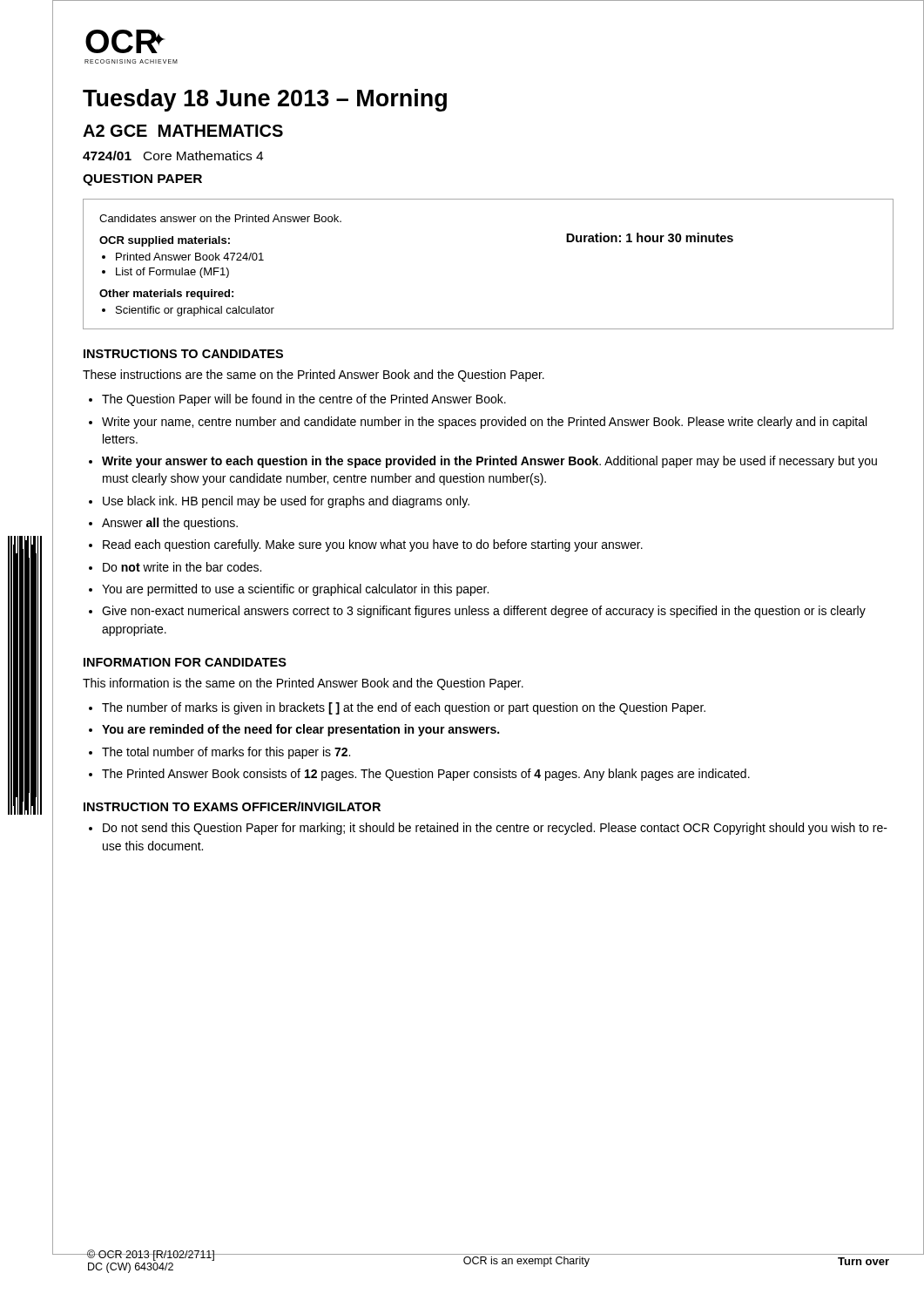
Task: Select the list item that says "The total number of marks for this paper"
Action: click(x=227, y=752)
